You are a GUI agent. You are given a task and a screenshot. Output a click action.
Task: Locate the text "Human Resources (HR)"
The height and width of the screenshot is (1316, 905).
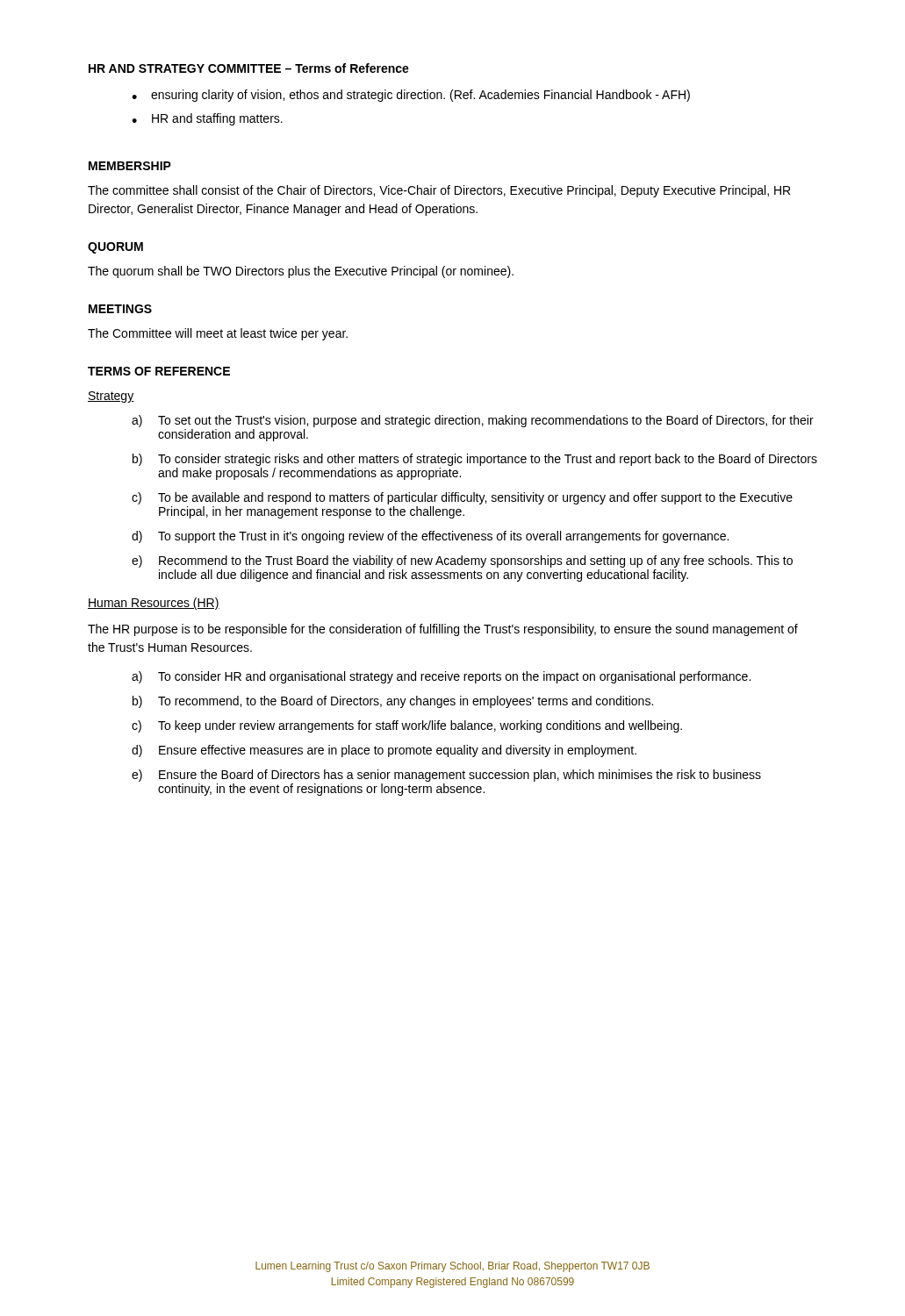coord(153,603)
